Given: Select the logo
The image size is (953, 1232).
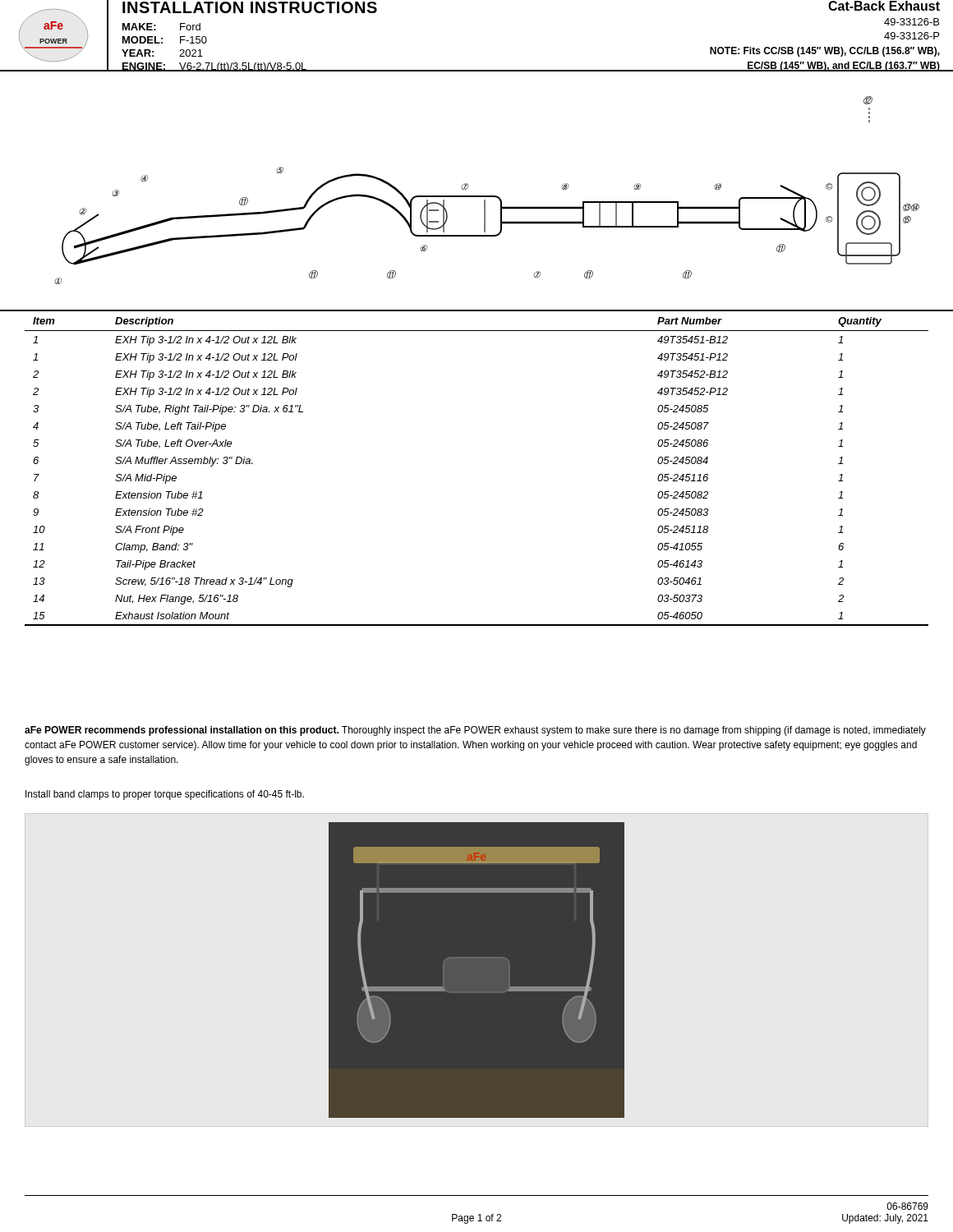Looking at the screenshot, I should 54,35.
